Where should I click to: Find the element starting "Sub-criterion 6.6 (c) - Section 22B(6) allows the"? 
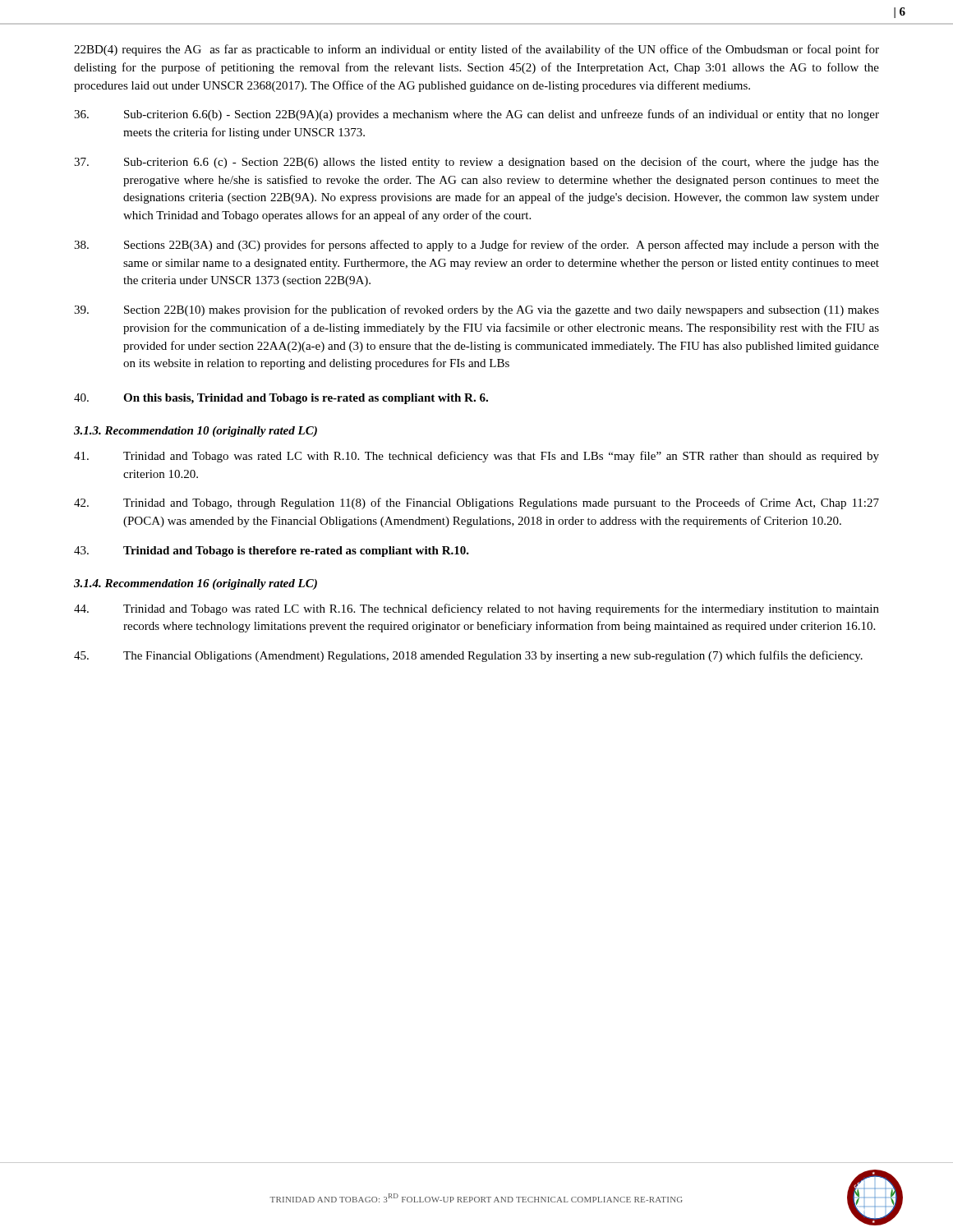coord(476,189)
